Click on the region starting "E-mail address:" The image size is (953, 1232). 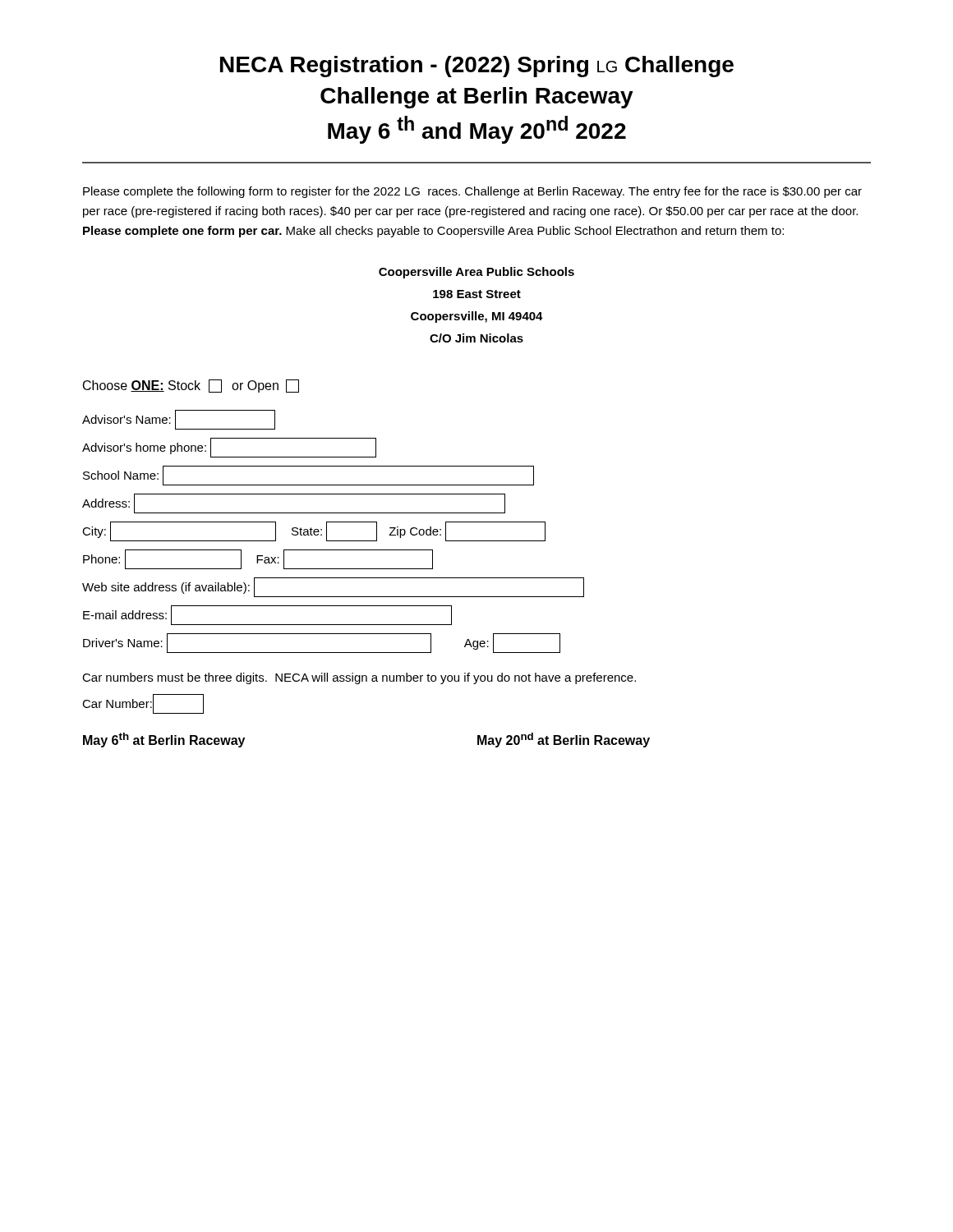click(x=267, y=615)
